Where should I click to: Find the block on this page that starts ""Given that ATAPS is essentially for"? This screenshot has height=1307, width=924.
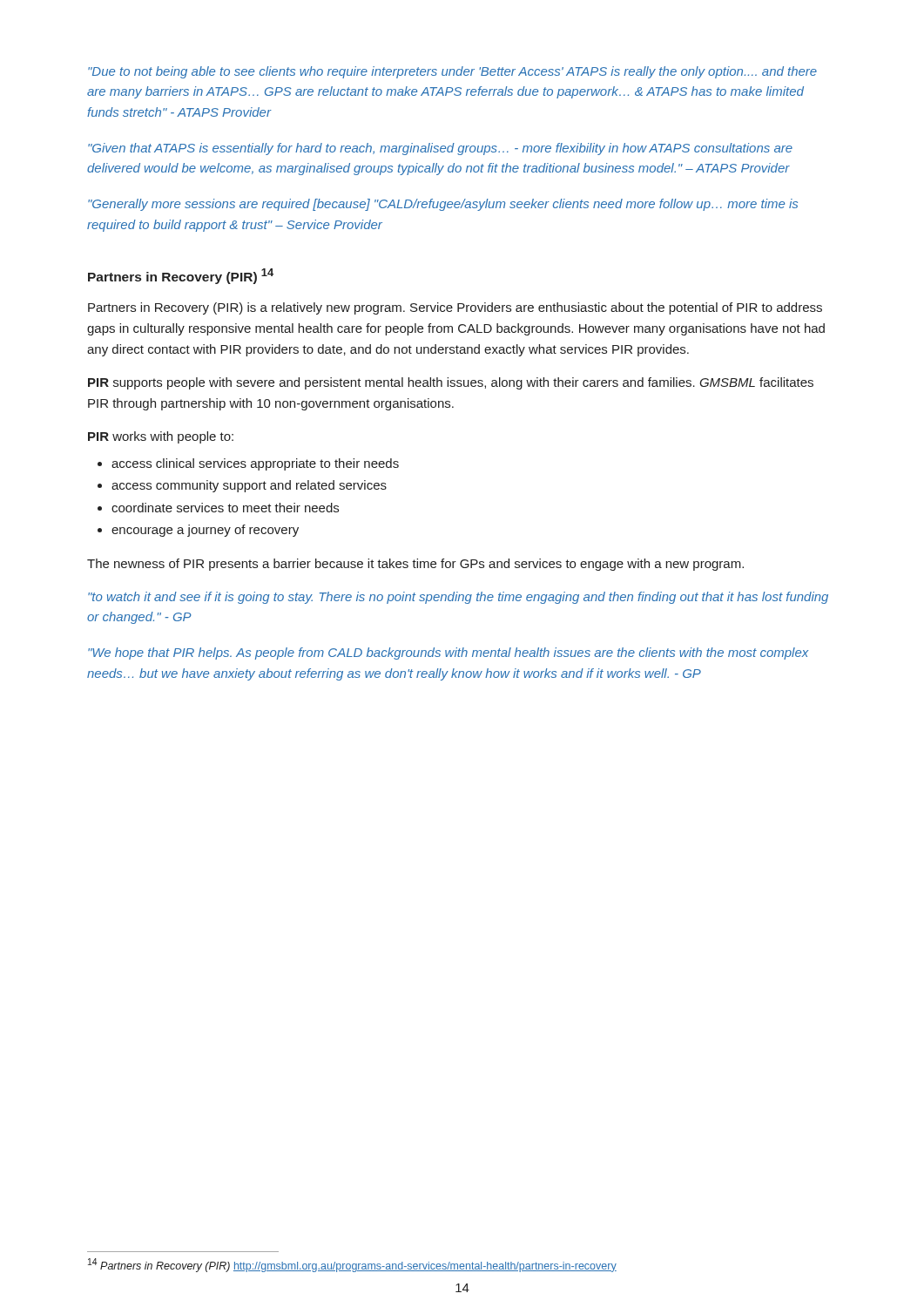tap(440, 158)
